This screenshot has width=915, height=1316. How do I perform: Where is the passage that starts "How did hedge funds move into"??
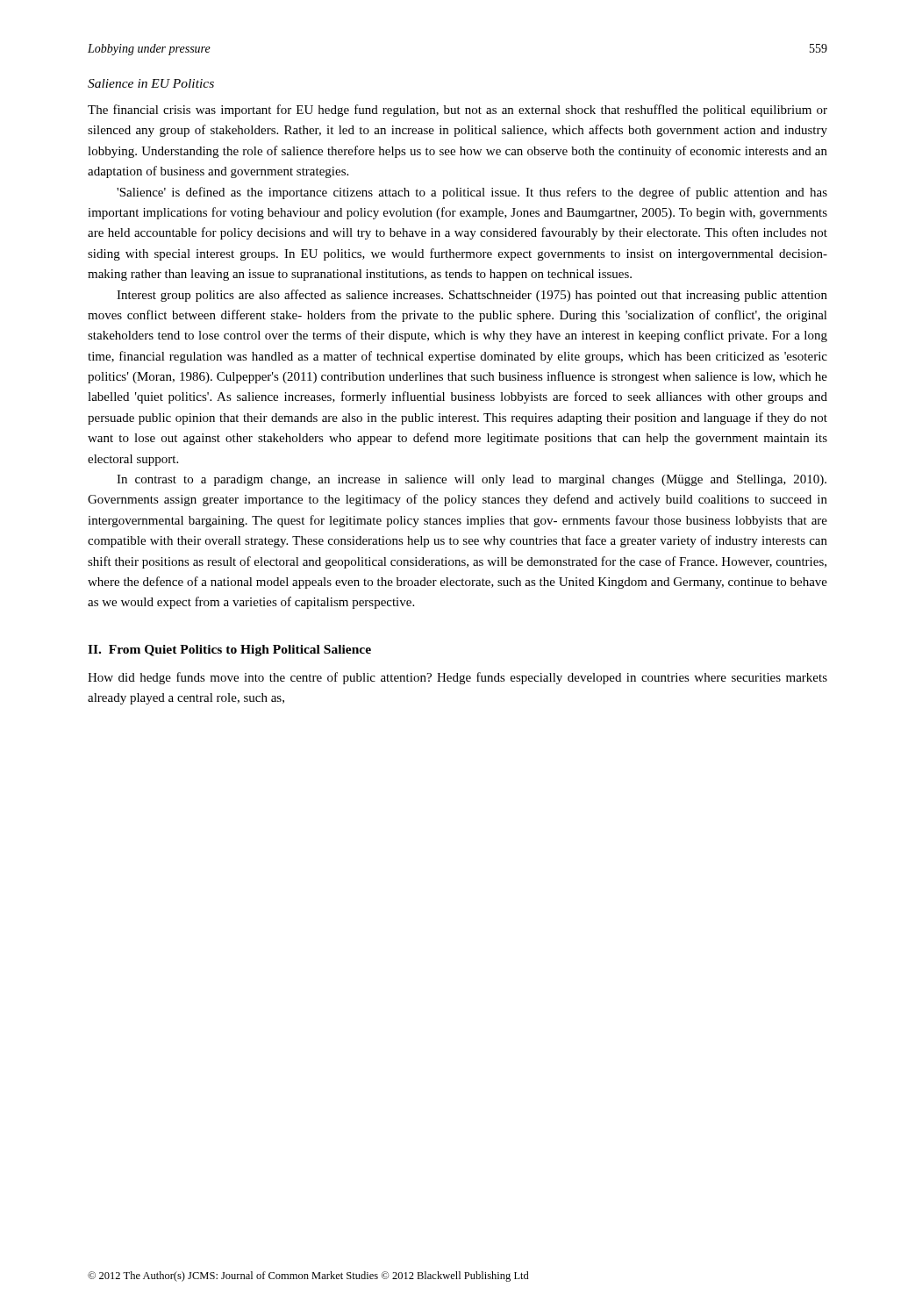click(x=458, y=687)
